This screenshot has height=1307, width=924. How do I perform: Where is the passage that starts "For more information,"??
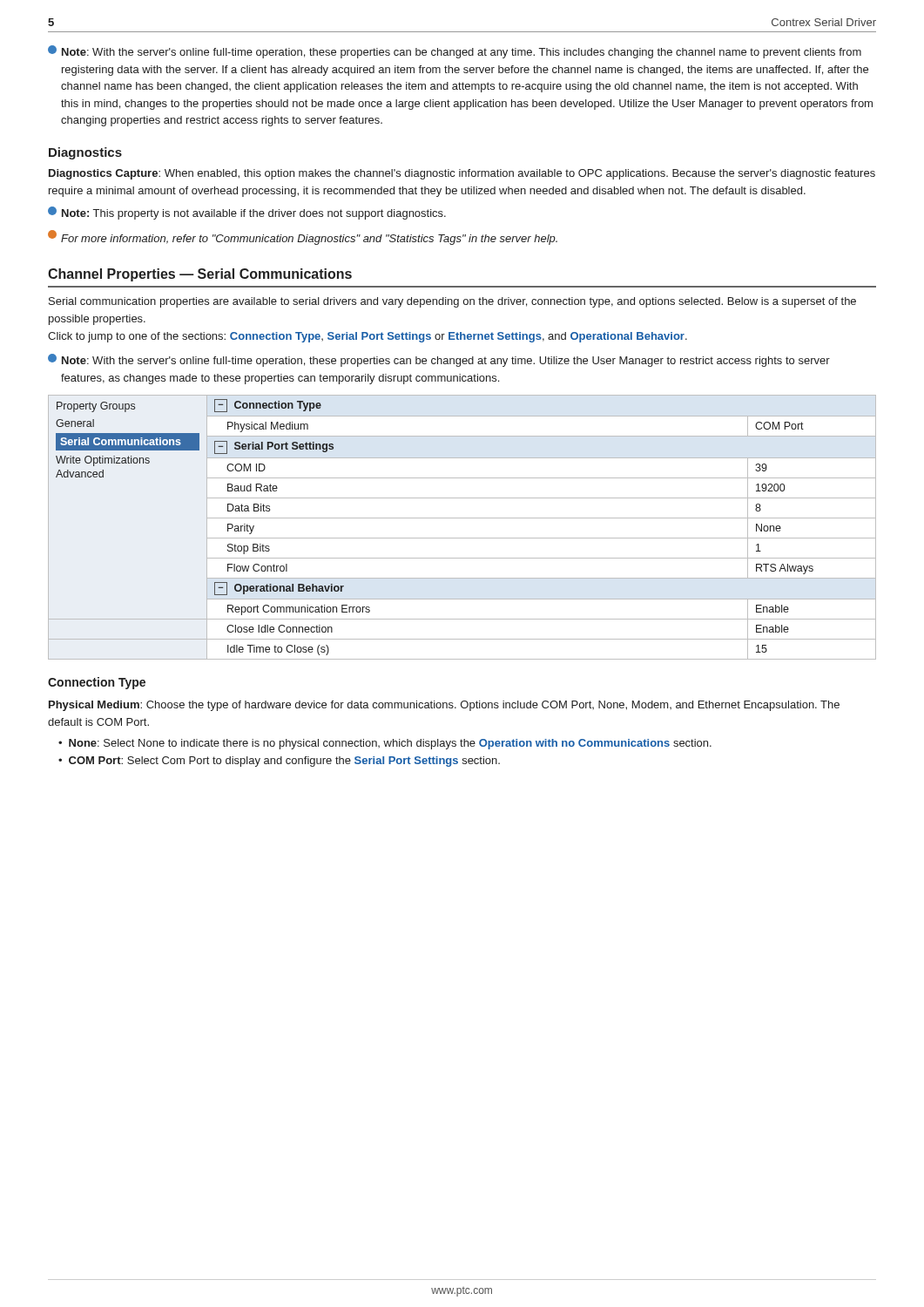coord(462,239)
